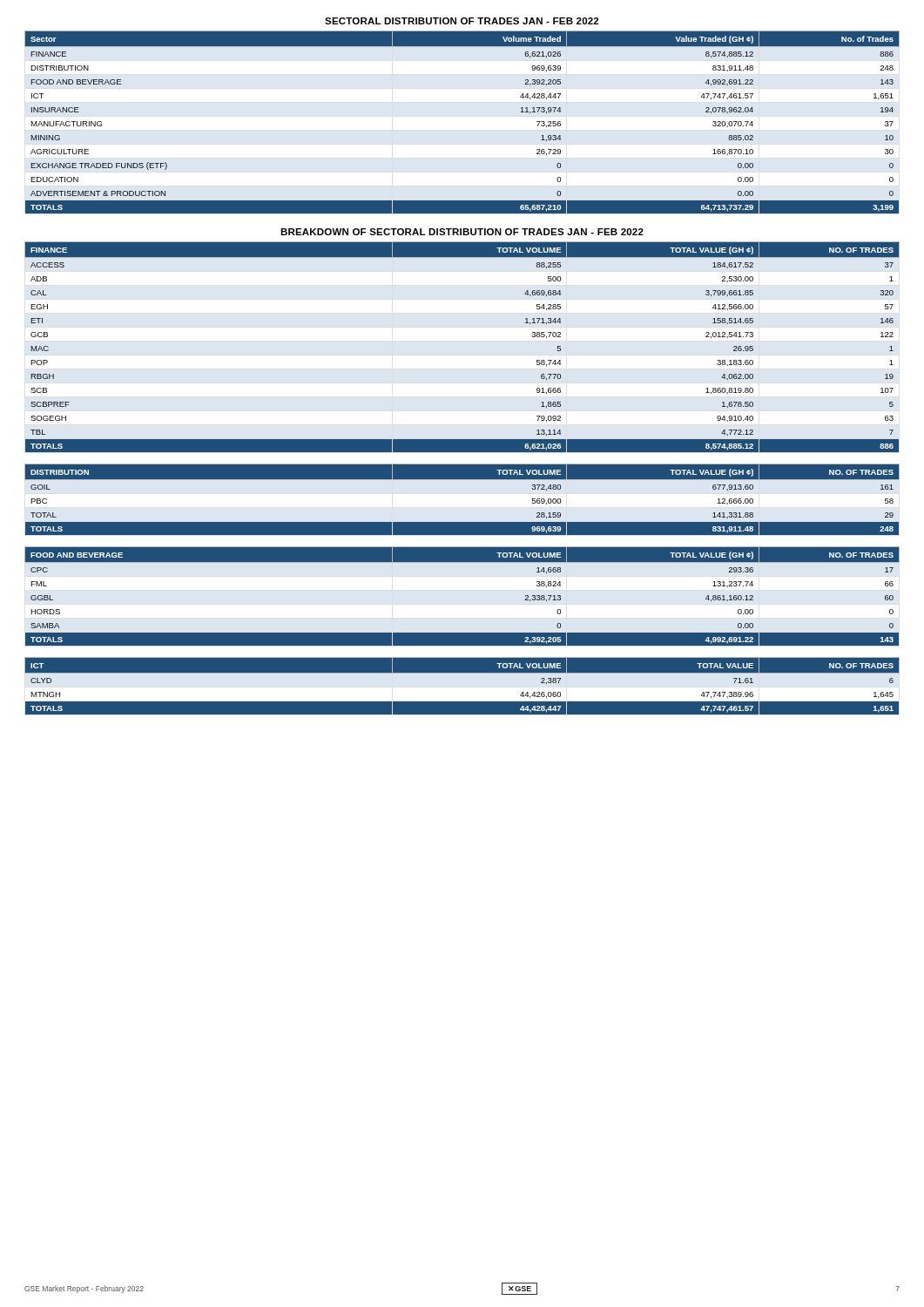Locate the text "SECTORAL DISTRIBUTION OF TRADES JAN - FEB 2022"

click(462, 21)
